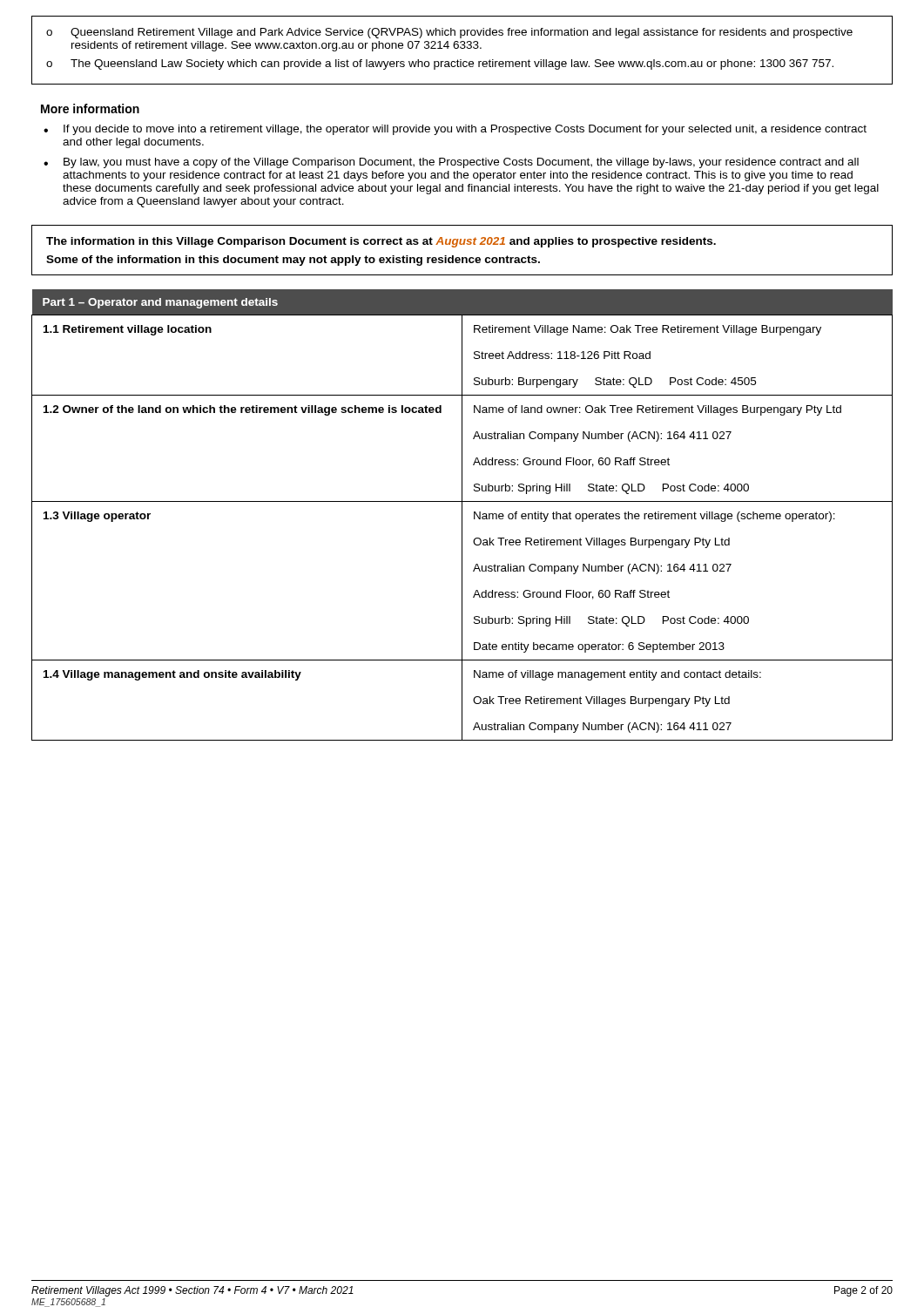Screen dimensions: 1307x924
Task: Select the list item that says "• By law,"
Action: coord(464,181)
